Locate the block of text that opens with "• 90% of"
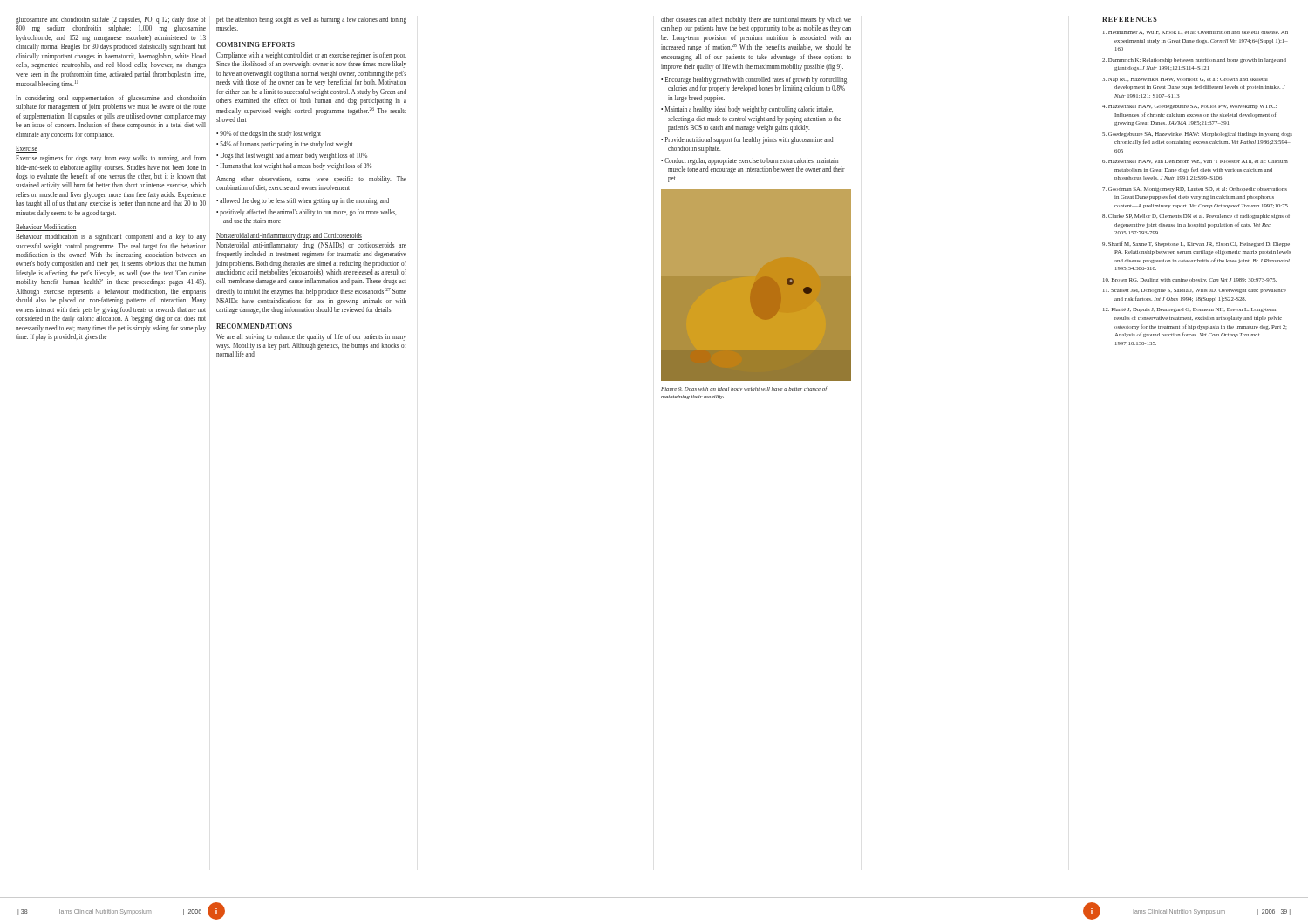1308x924 pixels. pos(269,134)
